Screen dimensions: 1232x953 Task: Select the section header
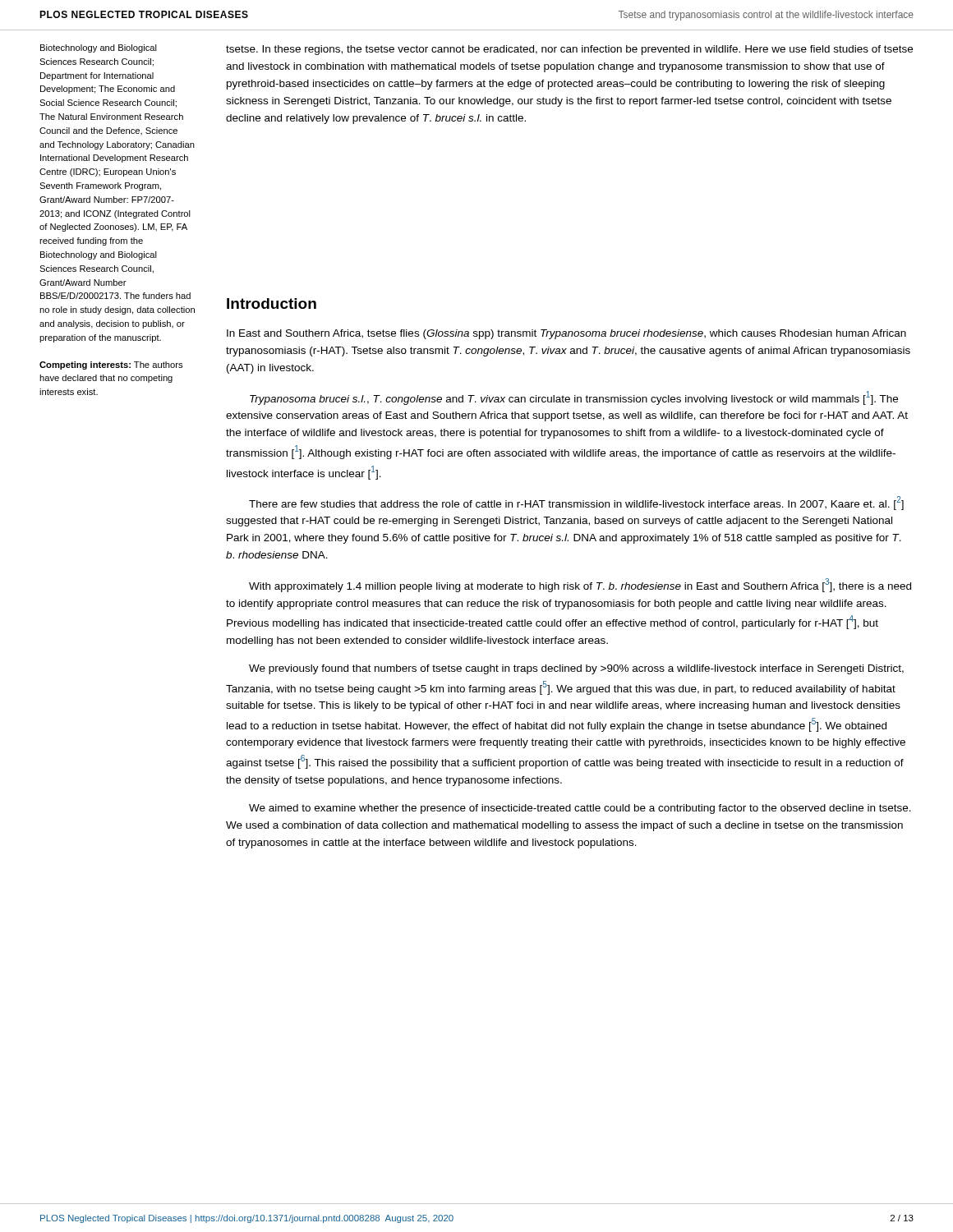point(271,303)
